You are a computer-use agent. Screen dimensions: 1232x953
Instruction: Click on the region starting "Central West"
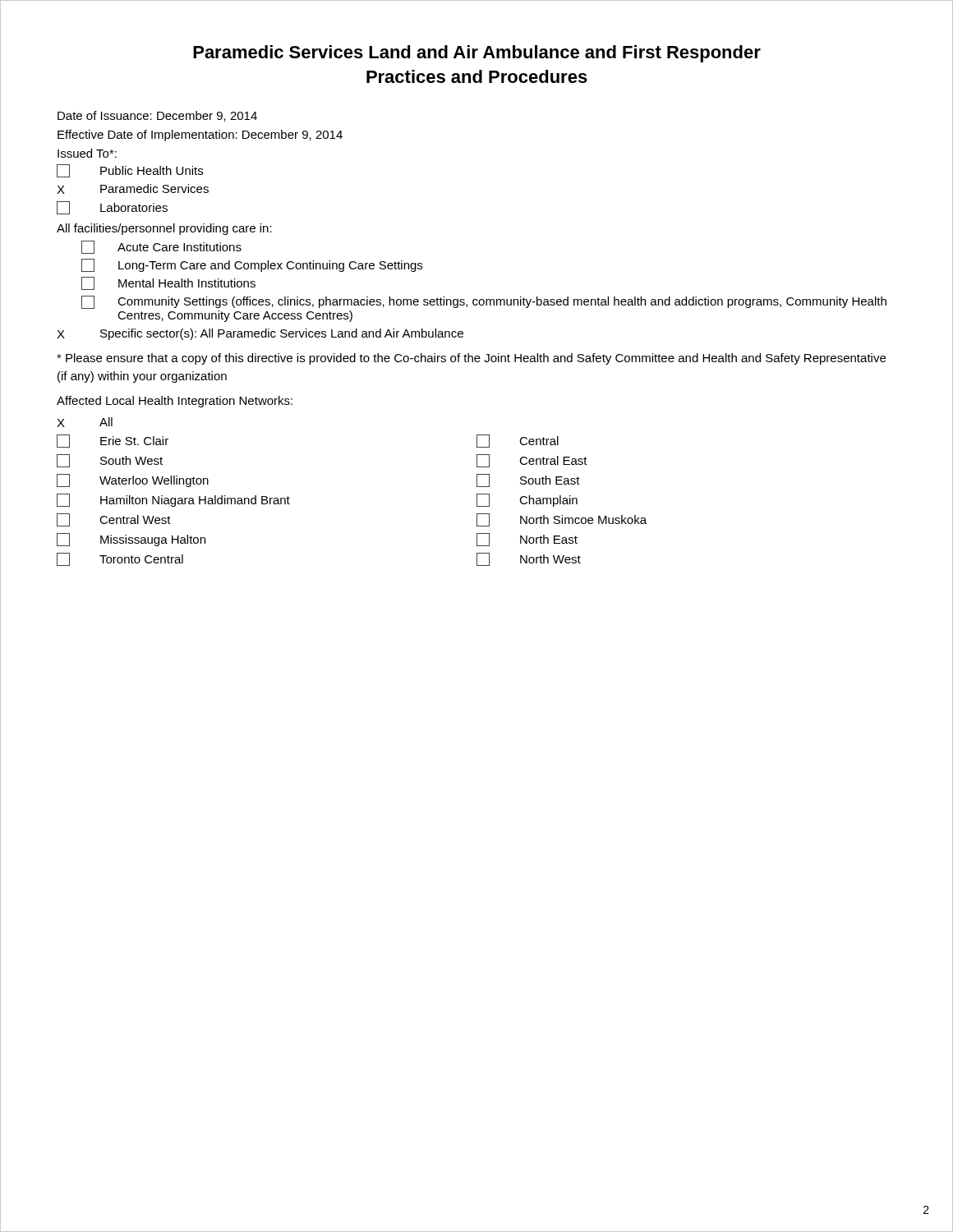(114, 520)
